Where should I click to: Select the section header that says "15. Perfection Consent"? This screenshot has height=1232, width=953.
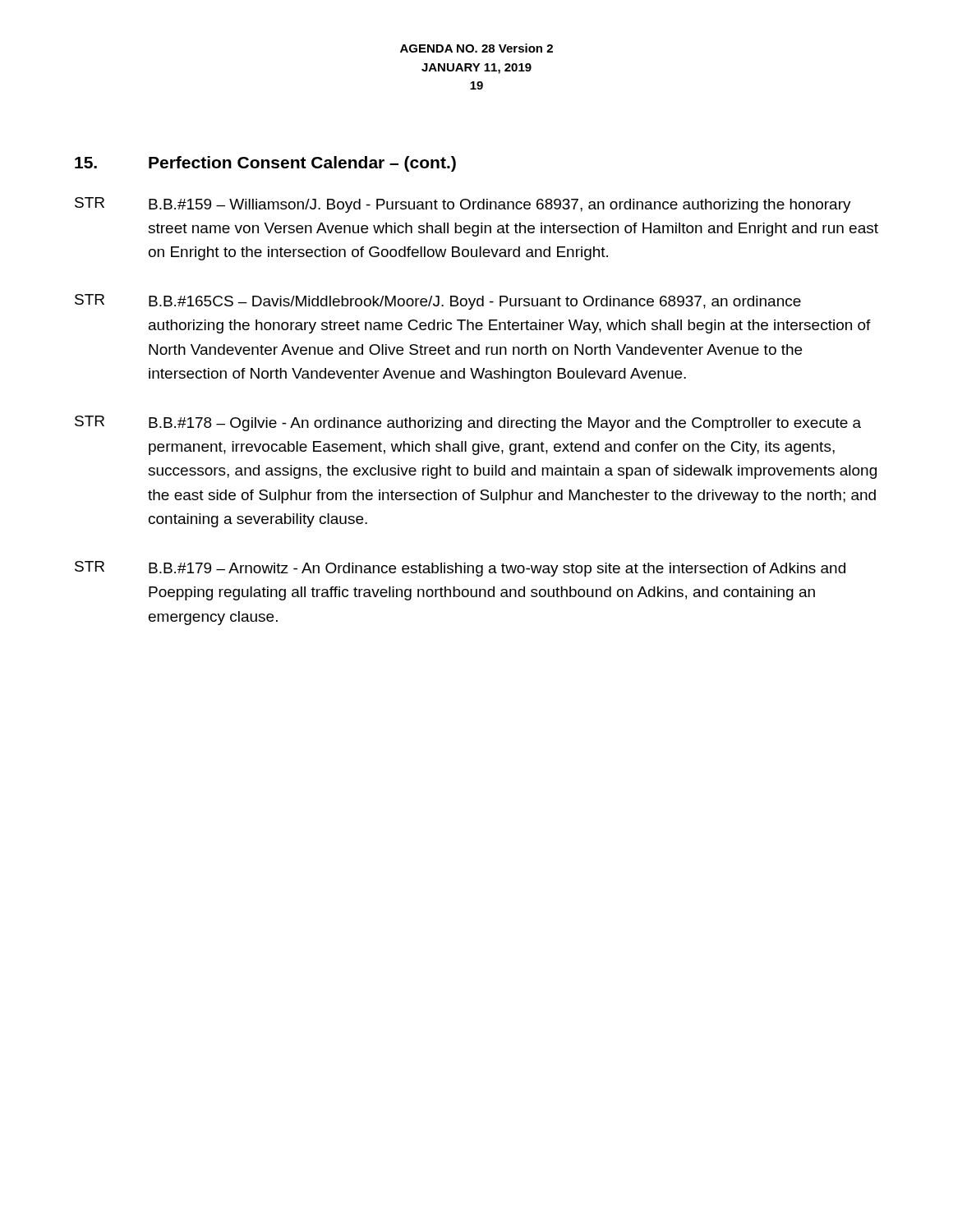coord(265,162)
